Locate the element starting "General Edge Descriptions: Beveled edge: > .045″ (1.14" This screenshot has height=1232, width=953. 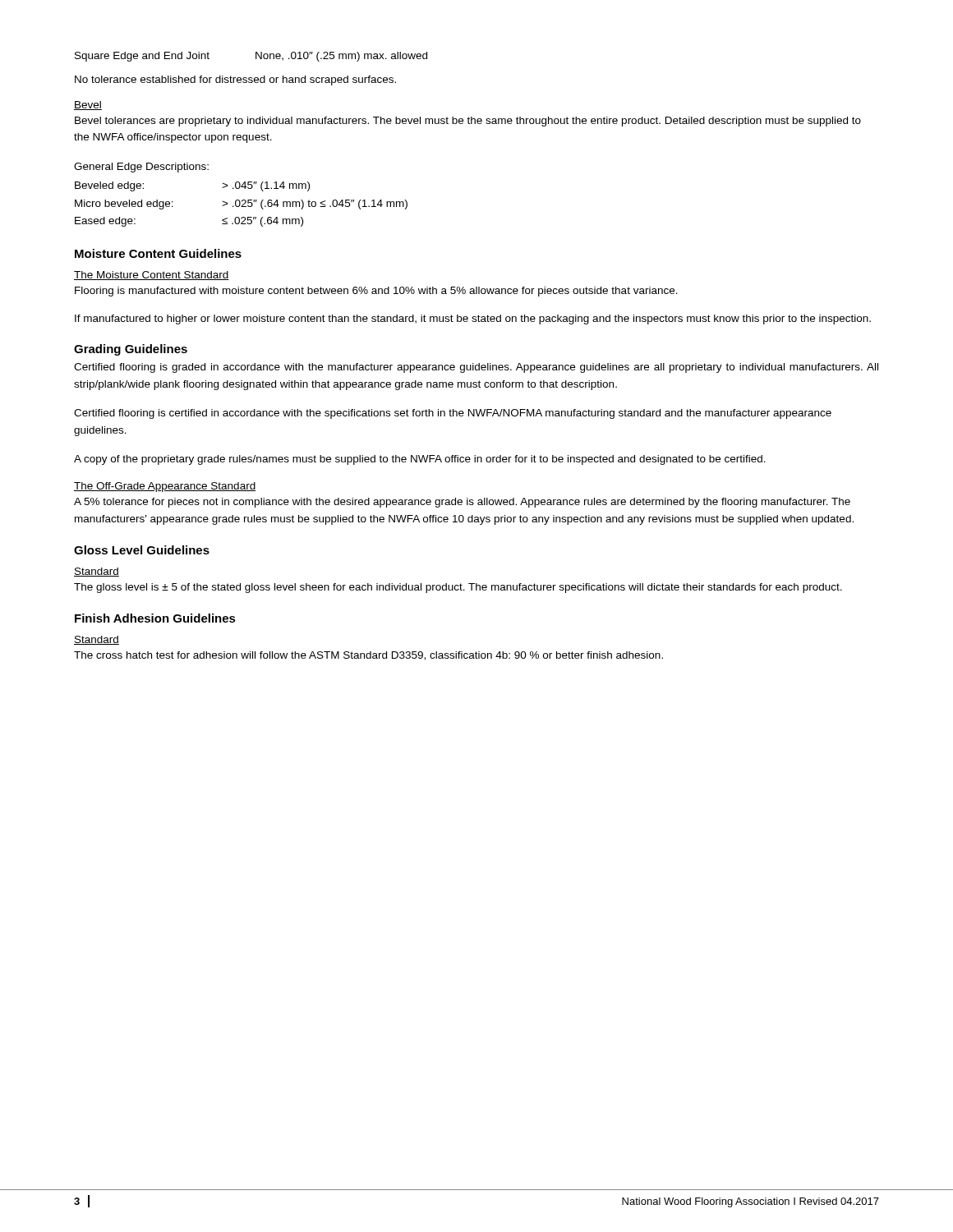click(141, 168)
